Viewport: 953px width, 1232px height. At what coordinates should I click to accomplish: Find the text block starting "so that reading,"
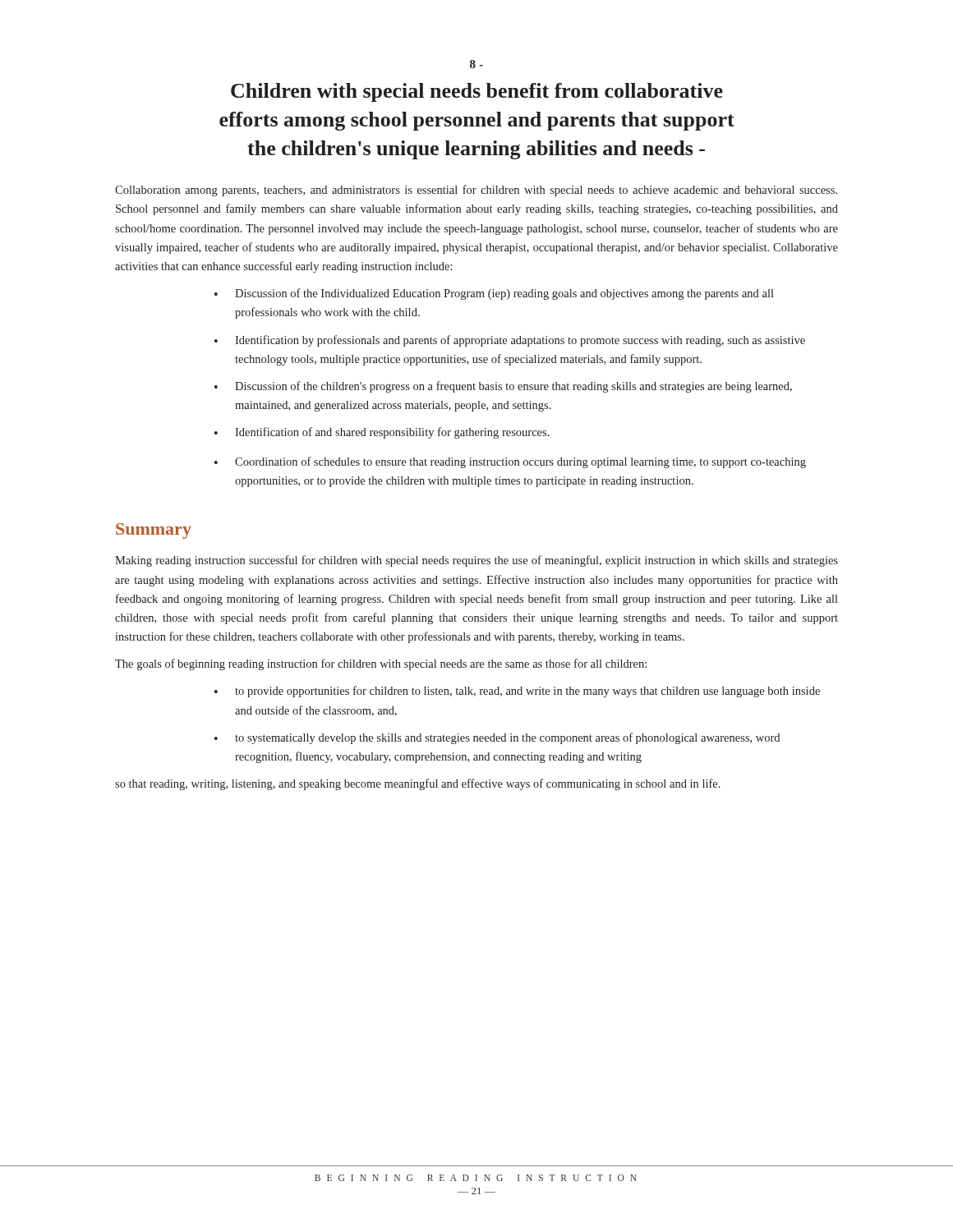pos(418,784)
